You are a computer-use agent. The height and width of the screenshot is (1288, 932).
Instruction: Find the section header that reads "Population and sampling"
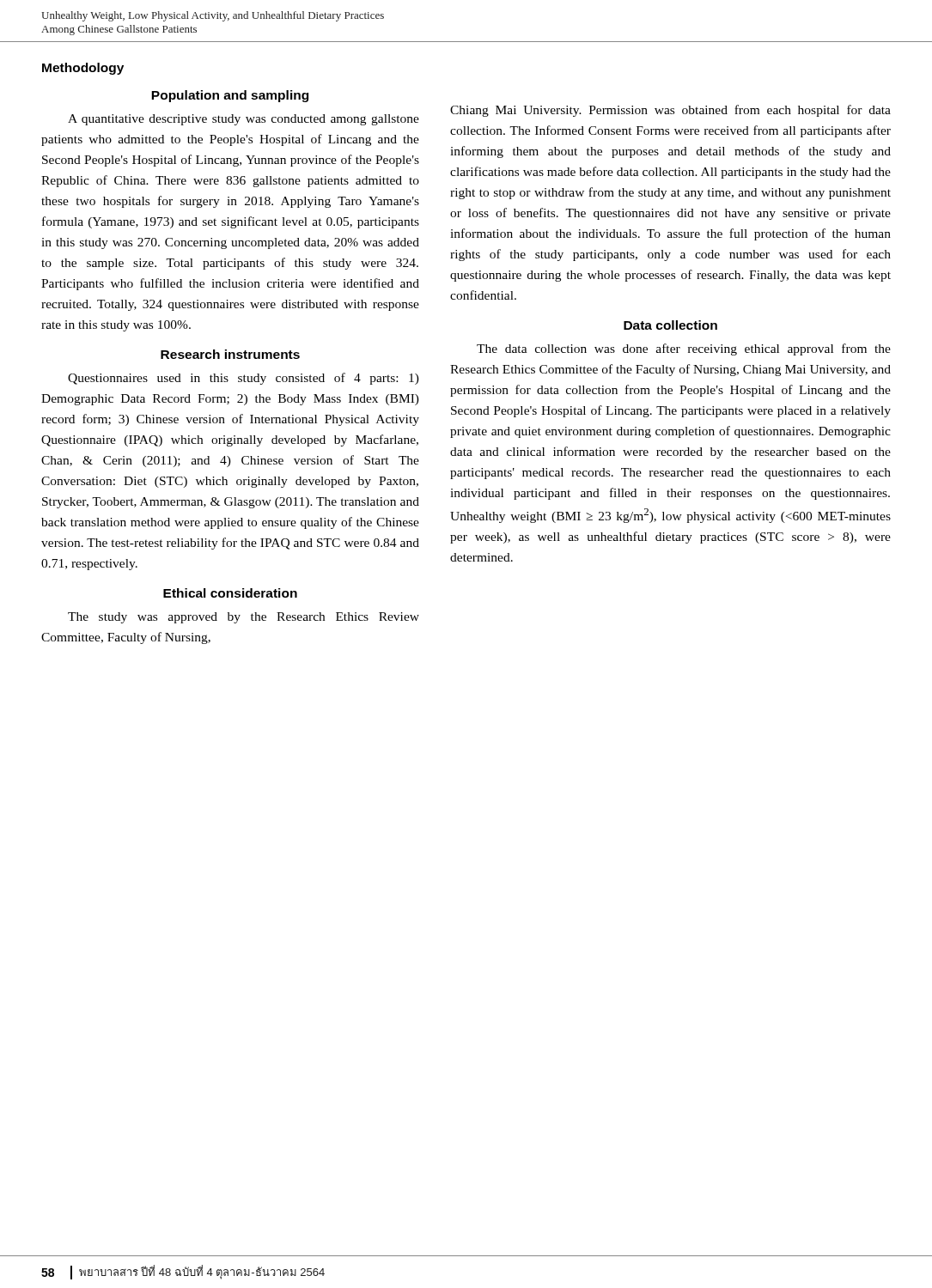coord(230,95)
